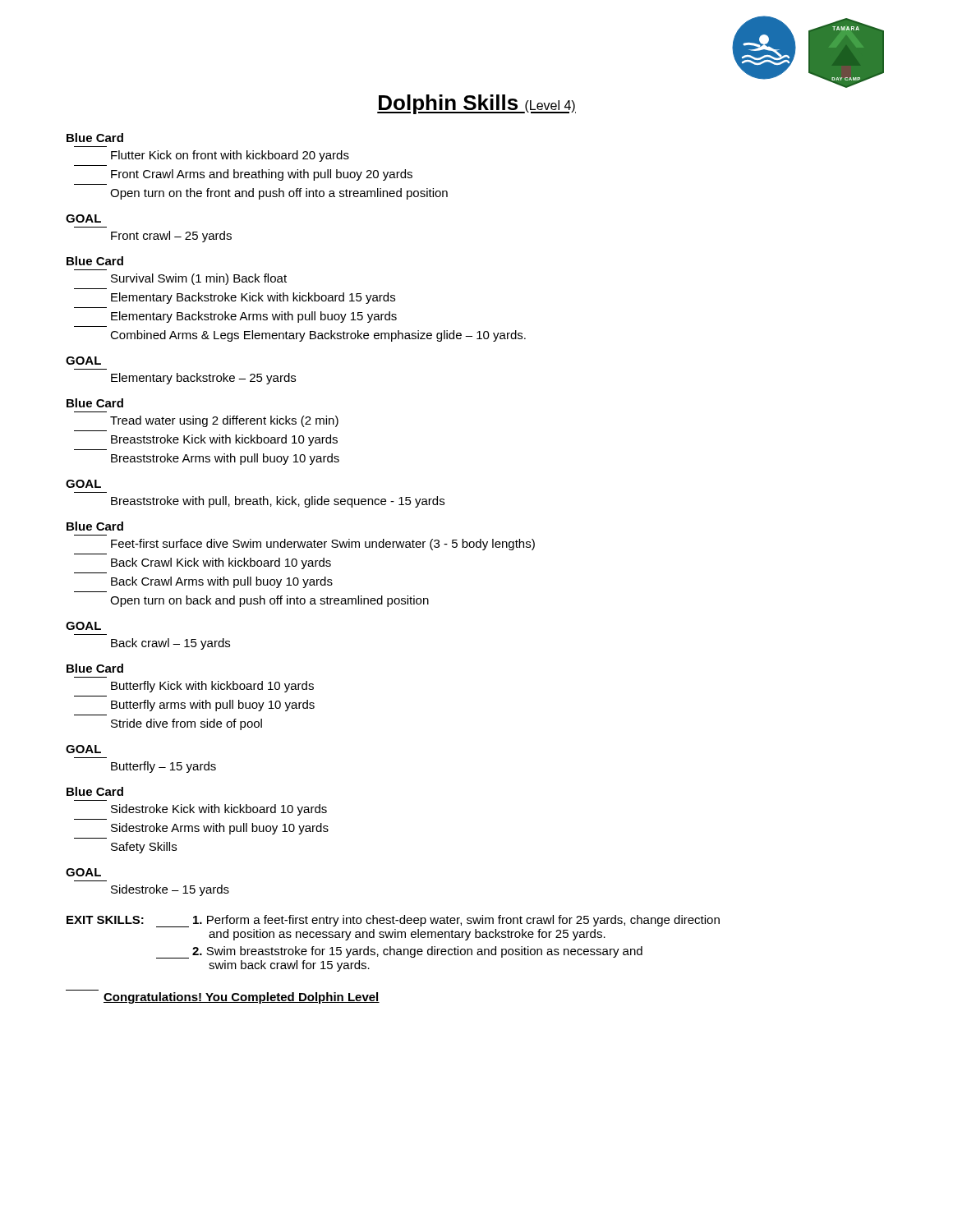Click on the list item containing "Survival Swim (1 min) Back"
Viewport: 953px width, 1232px height.
(180, 277)
